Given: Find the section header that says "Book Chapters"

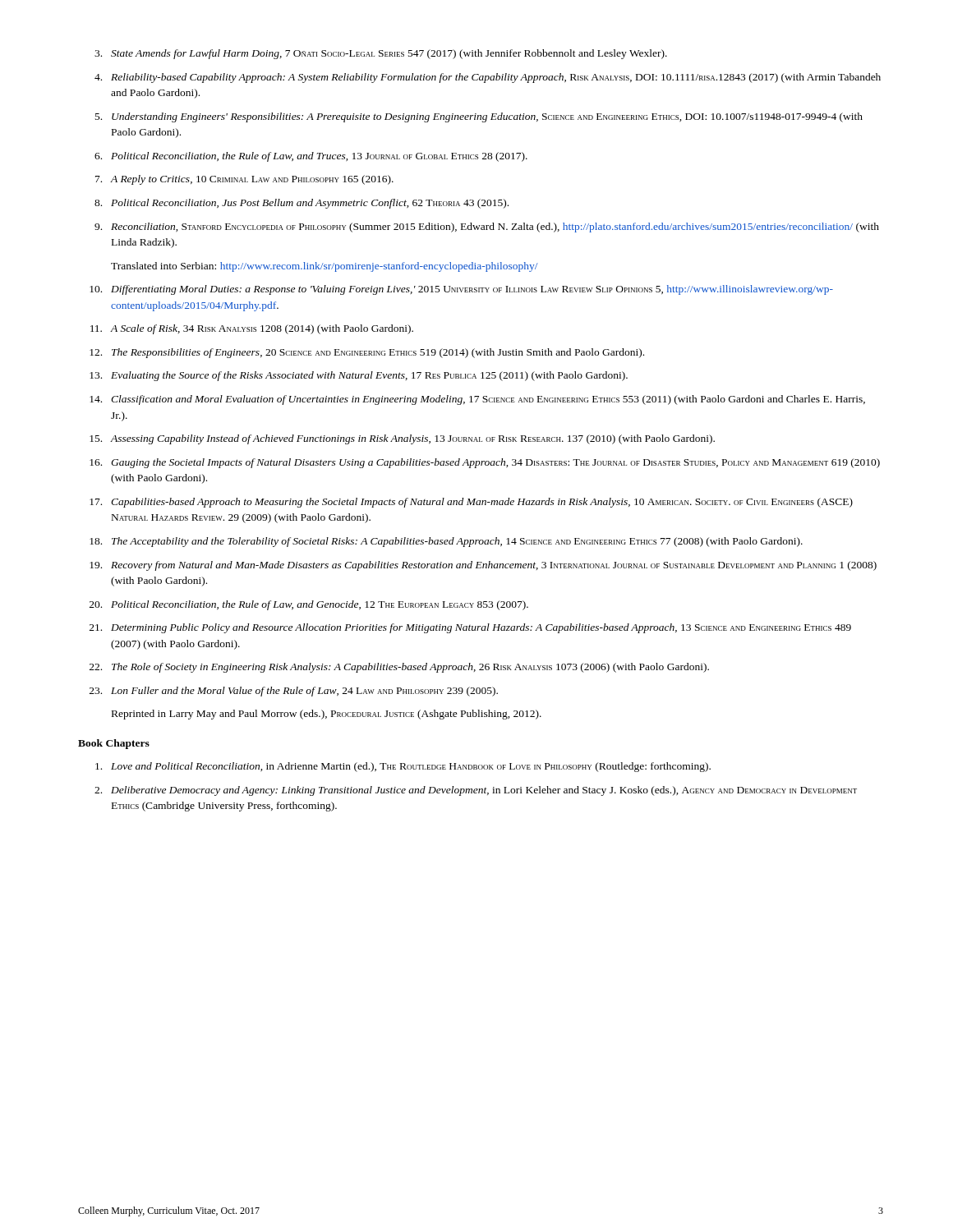Looking at the screenshot, I should point(114,743).
